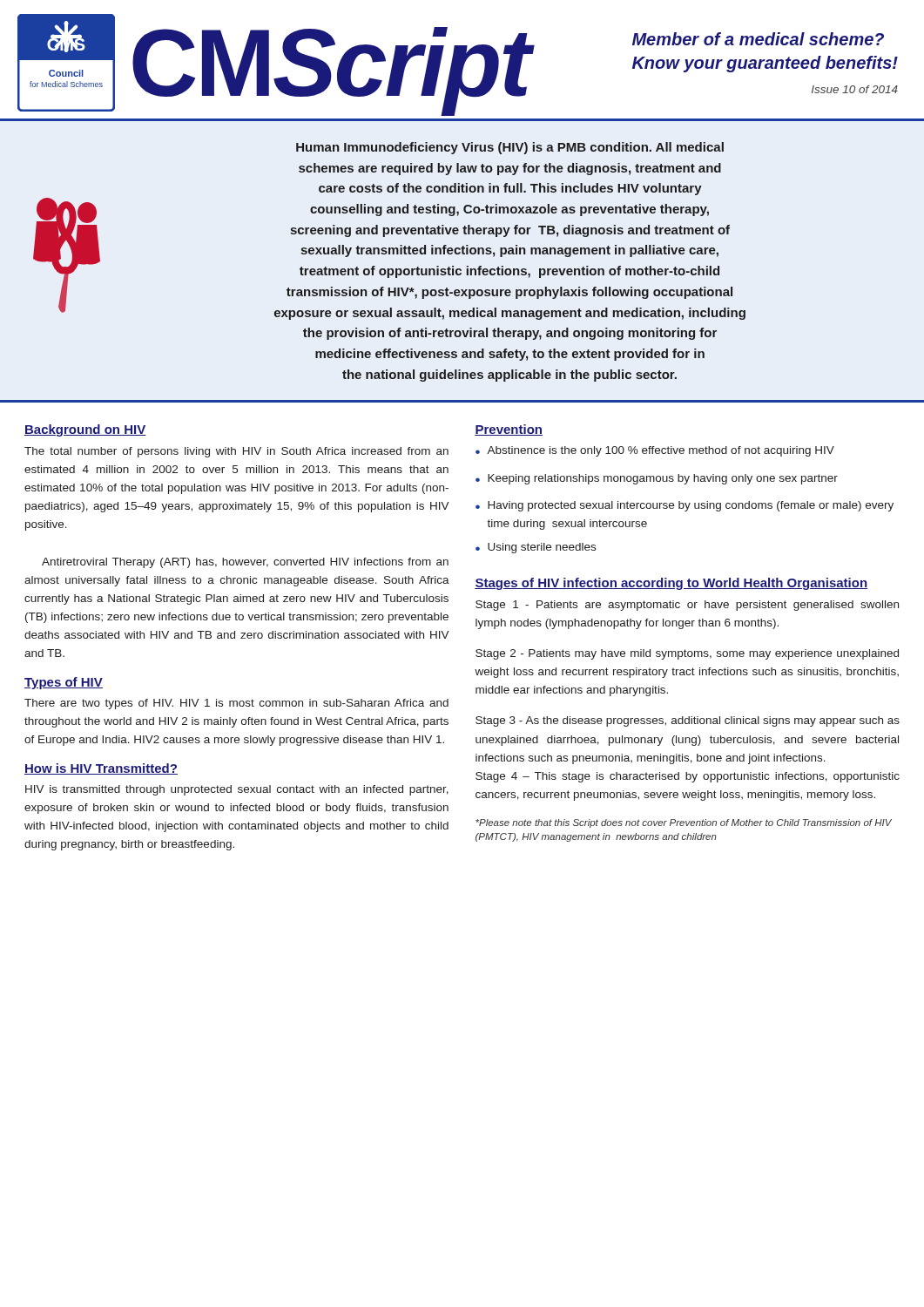The width and height of the screenshot is (924, 1307).
Task: Find the text starting "• Having protected sexual intercourse by"
Action: pos(687,515)
